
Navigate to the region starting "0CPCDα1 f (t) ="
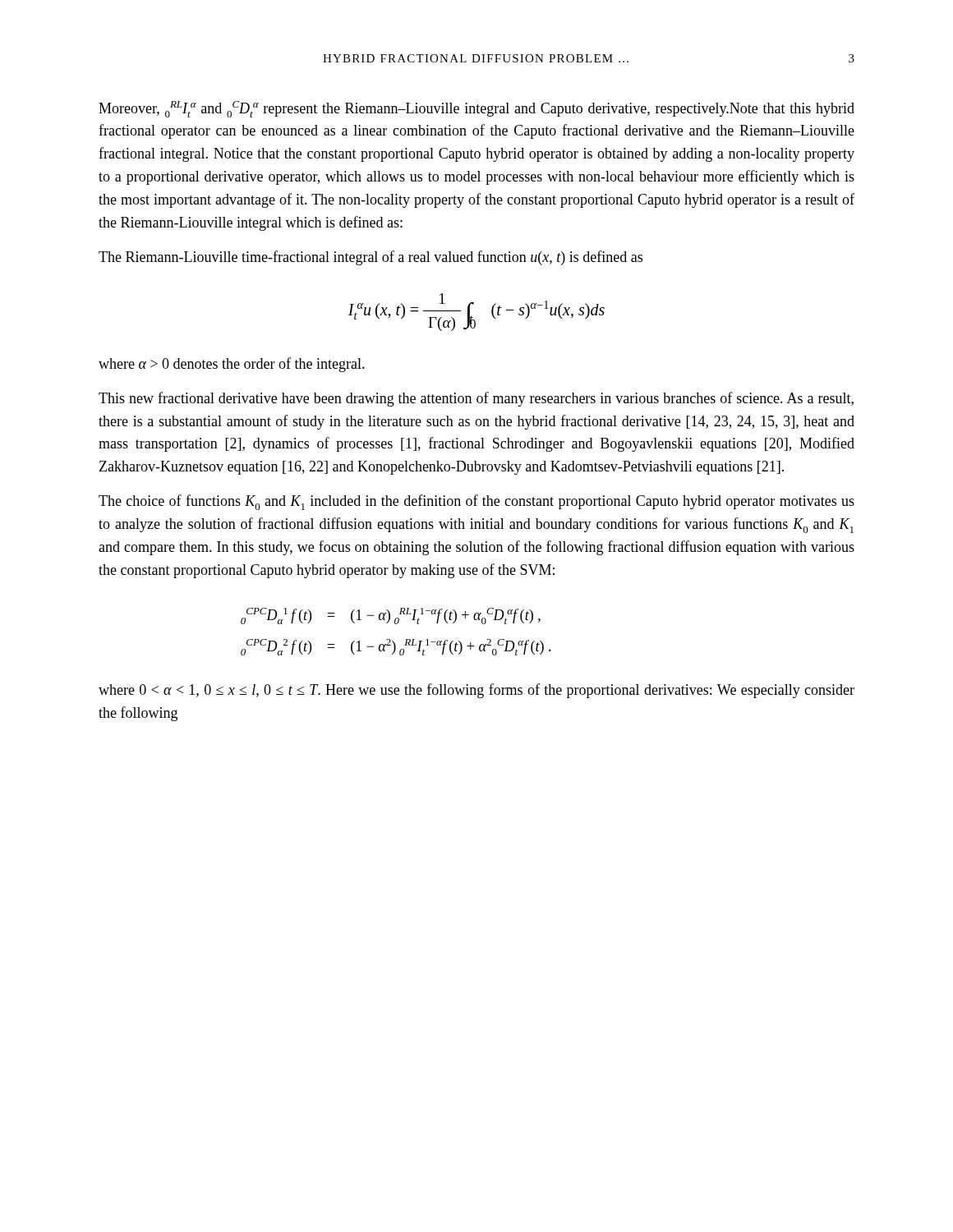[x=501, y=631]
